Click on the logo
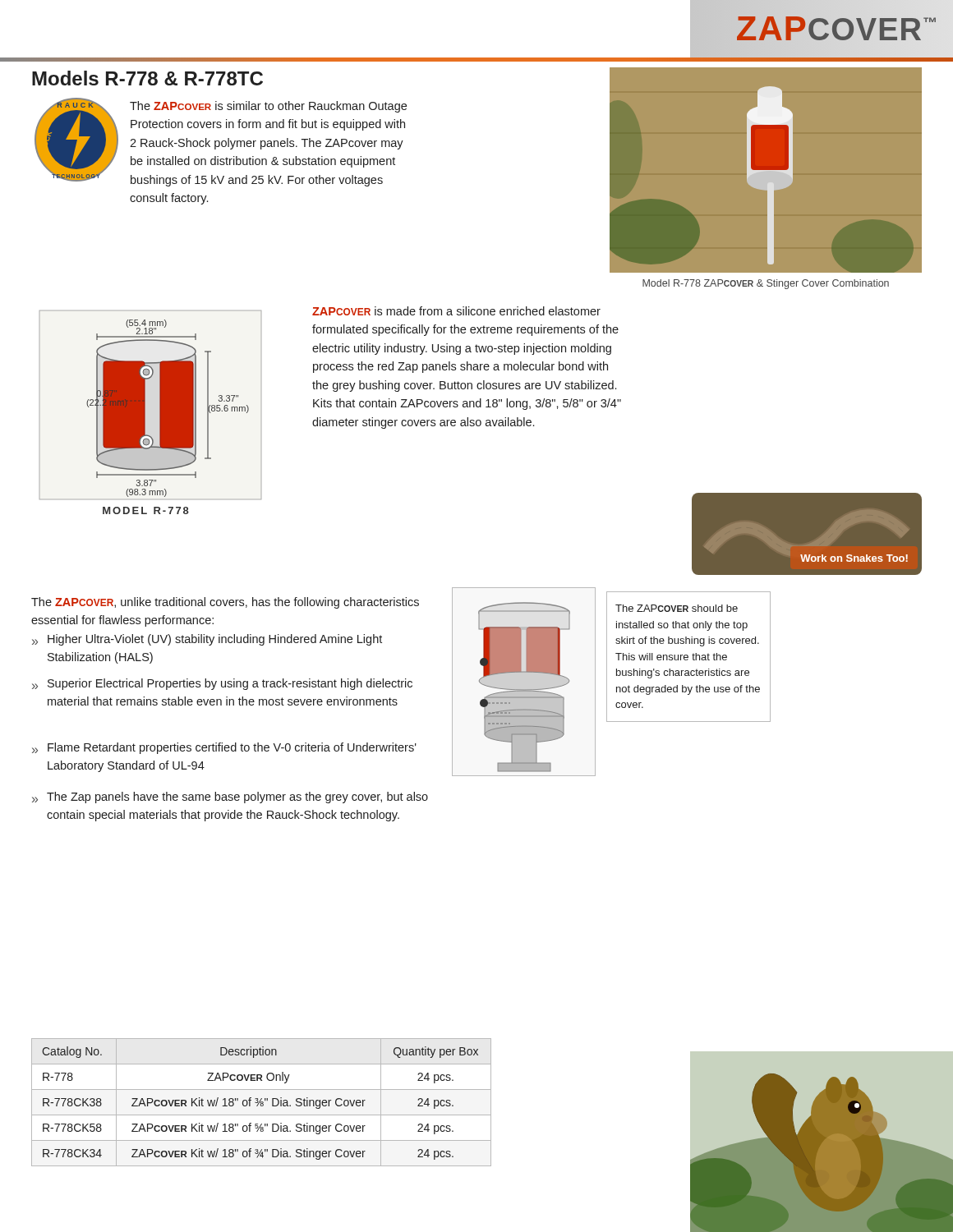This screenshot has width=953, height=1232. click(x=76, y=140)
